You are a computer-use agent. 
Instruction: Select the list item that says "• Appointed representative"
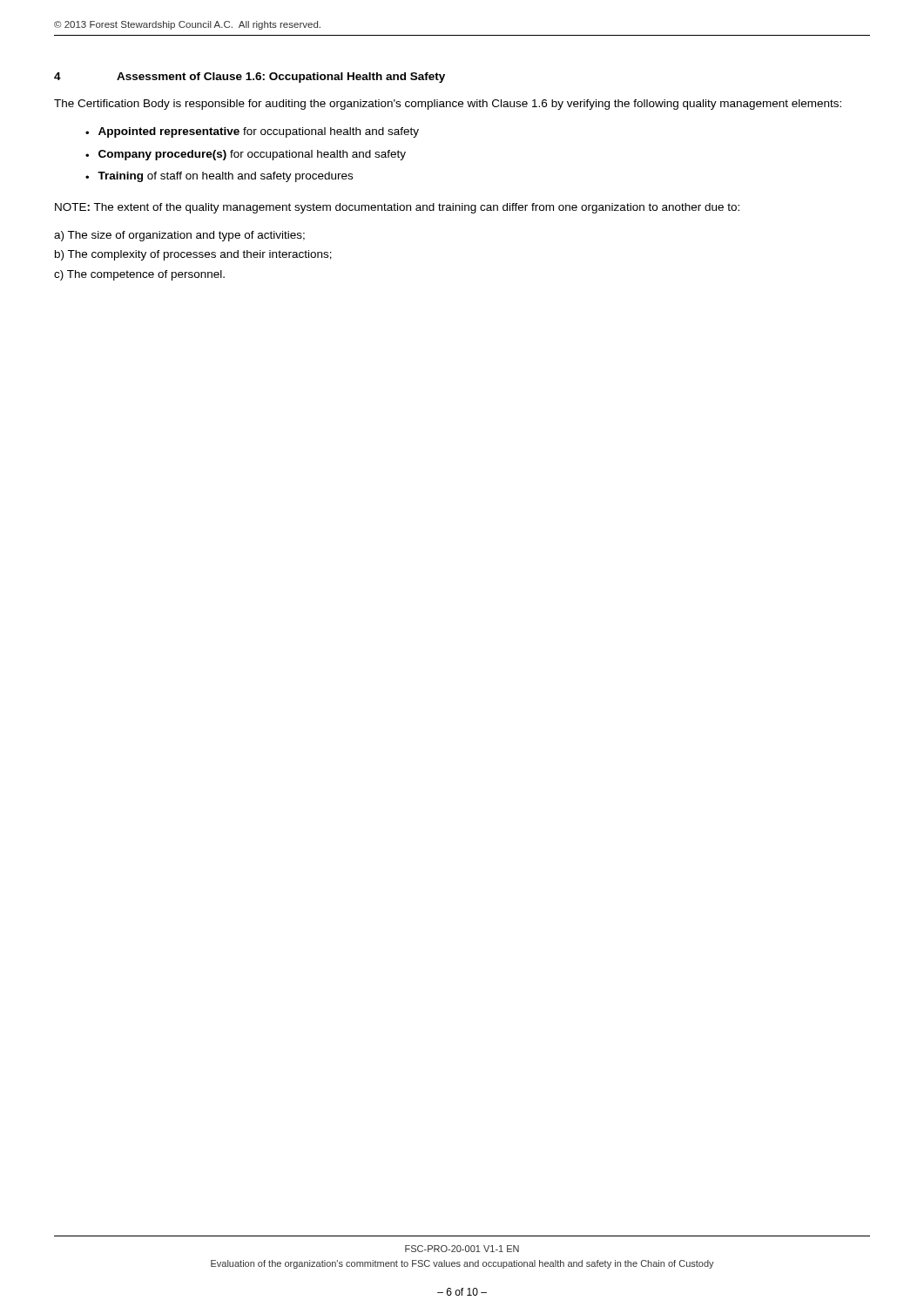click(x=252, y=132)
